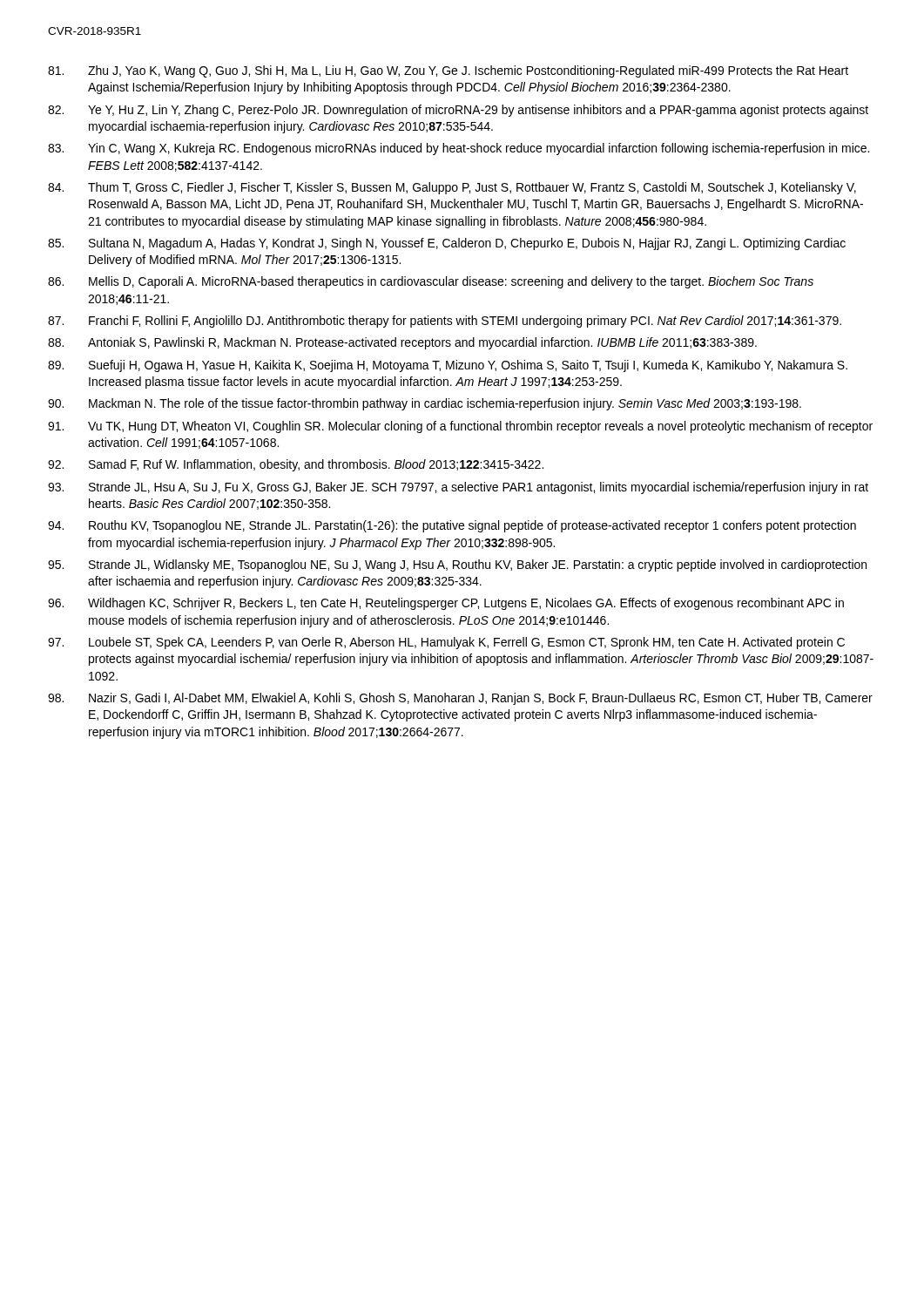Click on the passage starting "95. Strande JL, Widlansky ME, Tsopanoglou"
This screenshot has height=1307, width=924.
click(x=462, y=573)
